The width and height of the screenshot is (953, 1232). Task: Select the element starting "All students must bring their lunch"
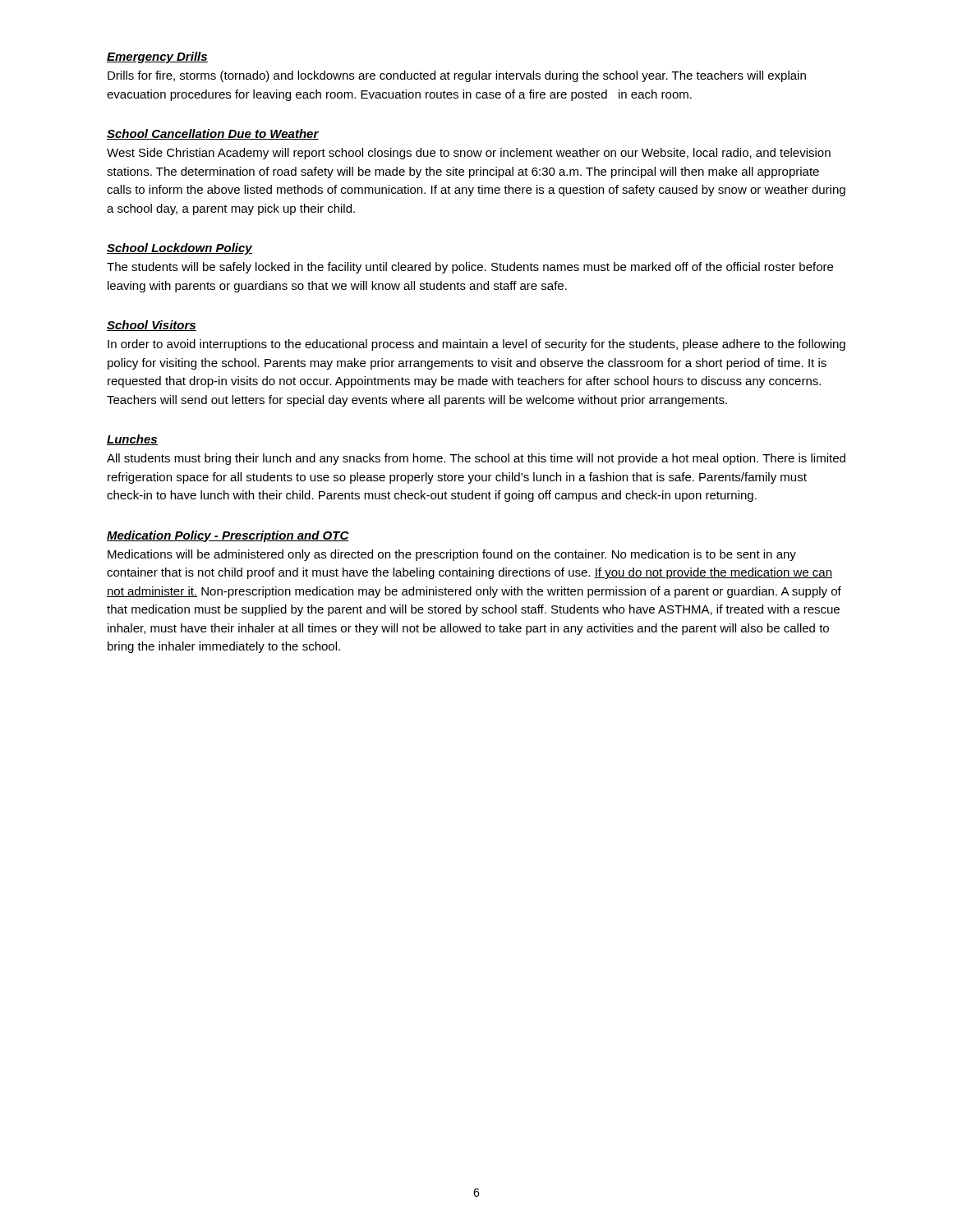[476, 477]
